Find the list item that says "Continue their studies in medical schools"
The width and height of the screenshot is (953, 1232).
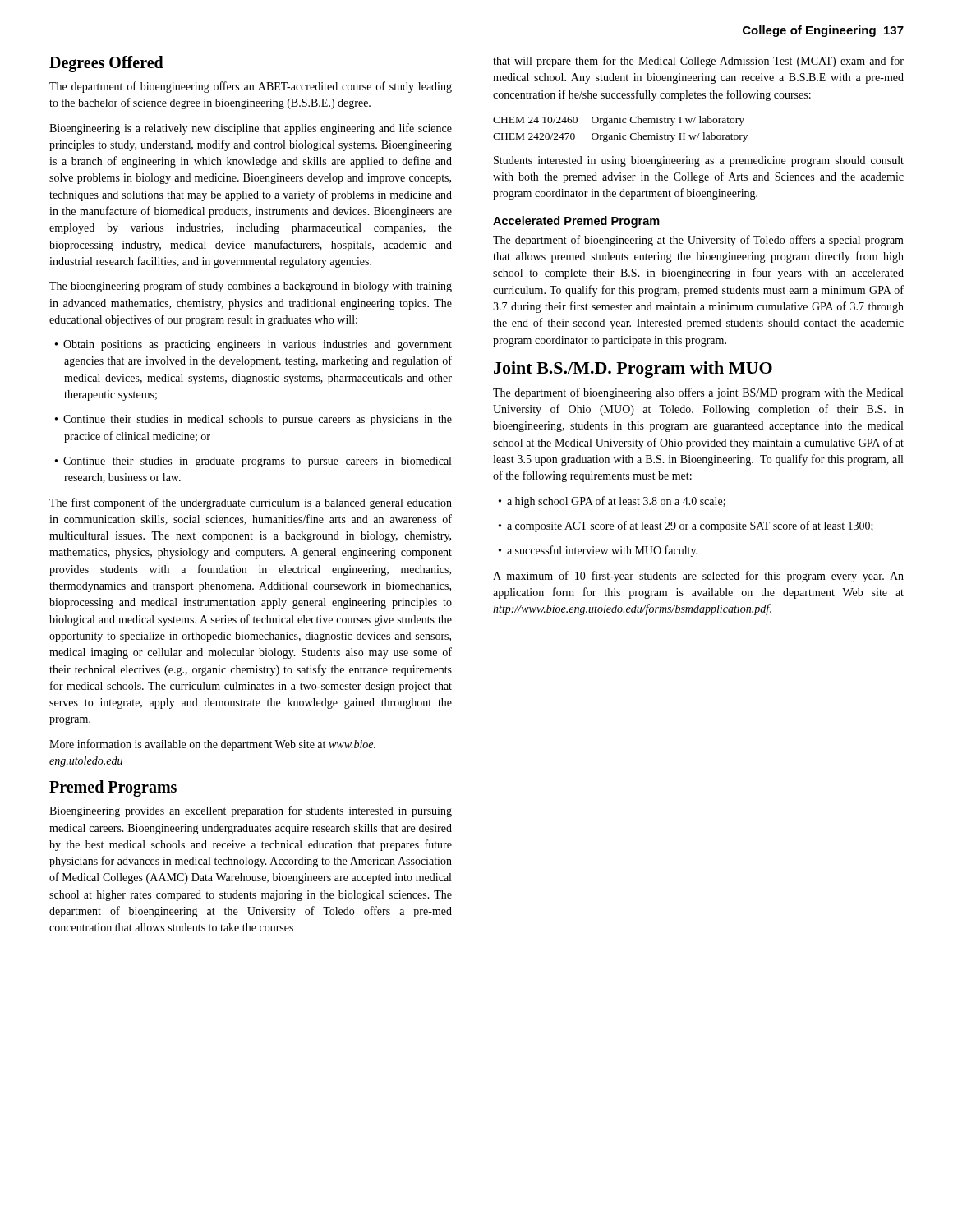[x=251, y=428]
